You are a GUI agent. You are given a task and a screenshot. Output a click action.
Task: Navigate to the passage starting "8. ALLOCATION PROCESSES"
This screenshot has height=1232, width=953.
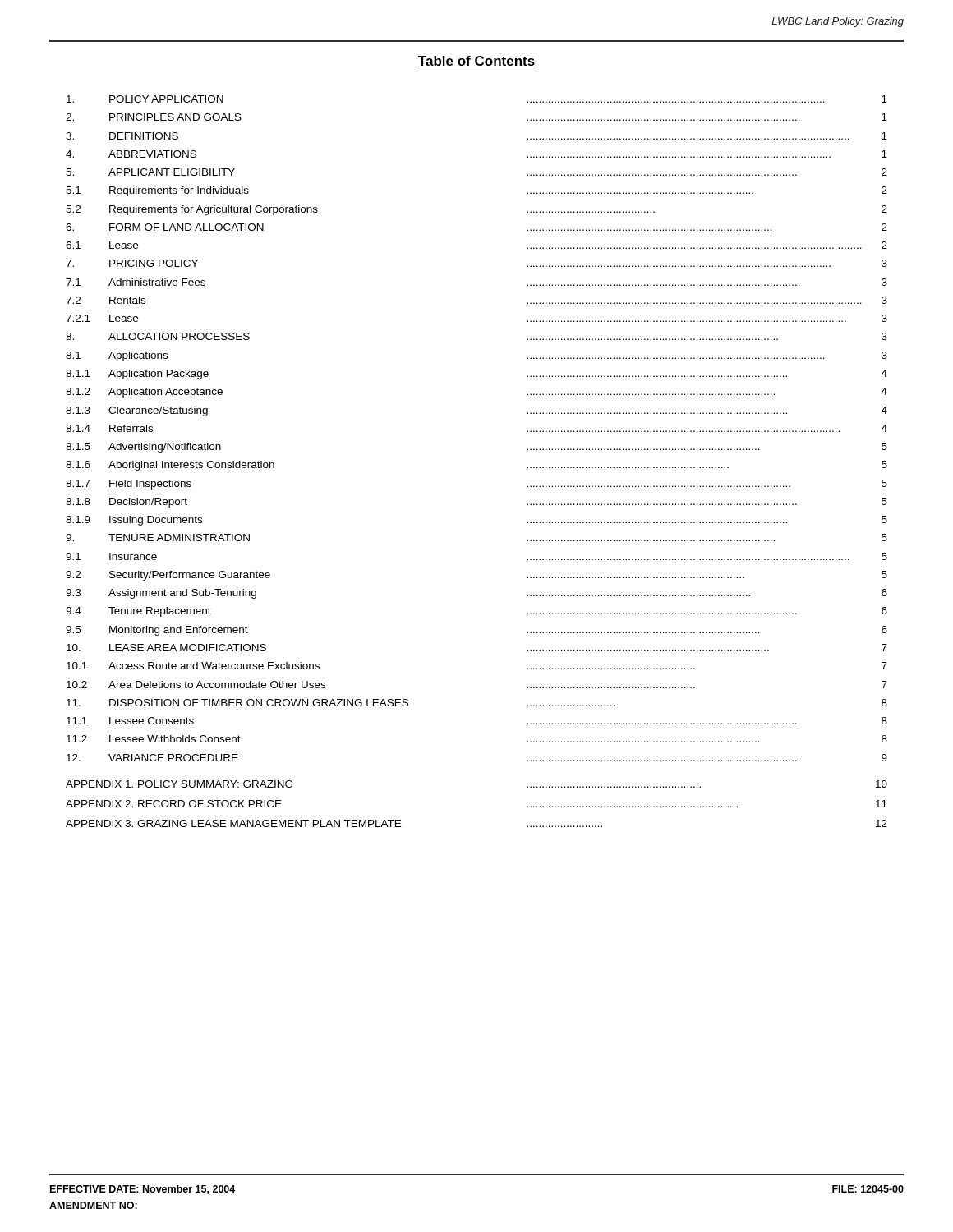tap(69, 336)
